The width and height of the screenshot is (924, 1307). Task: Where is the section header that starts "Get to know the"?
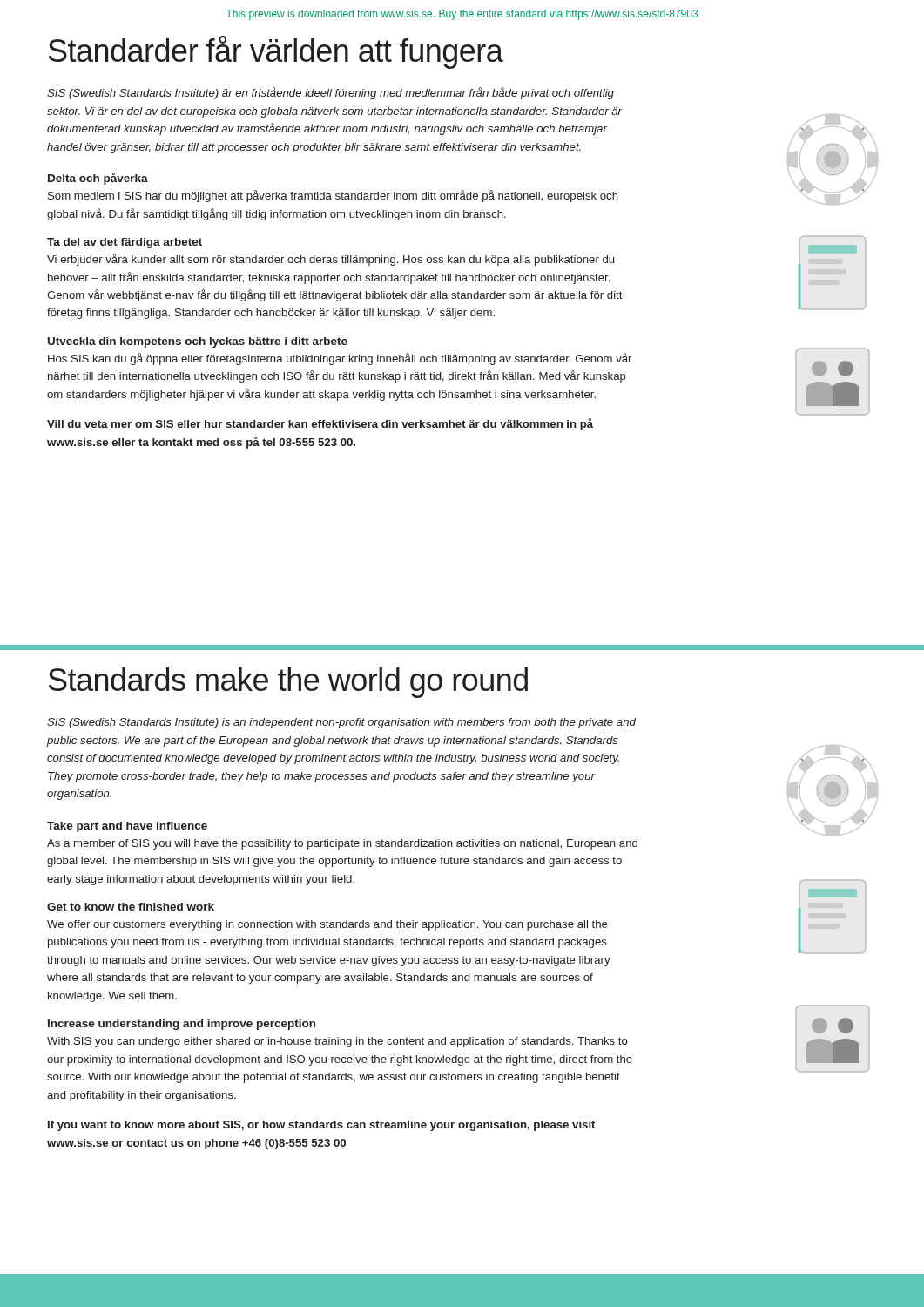click(x=131, y=907)
